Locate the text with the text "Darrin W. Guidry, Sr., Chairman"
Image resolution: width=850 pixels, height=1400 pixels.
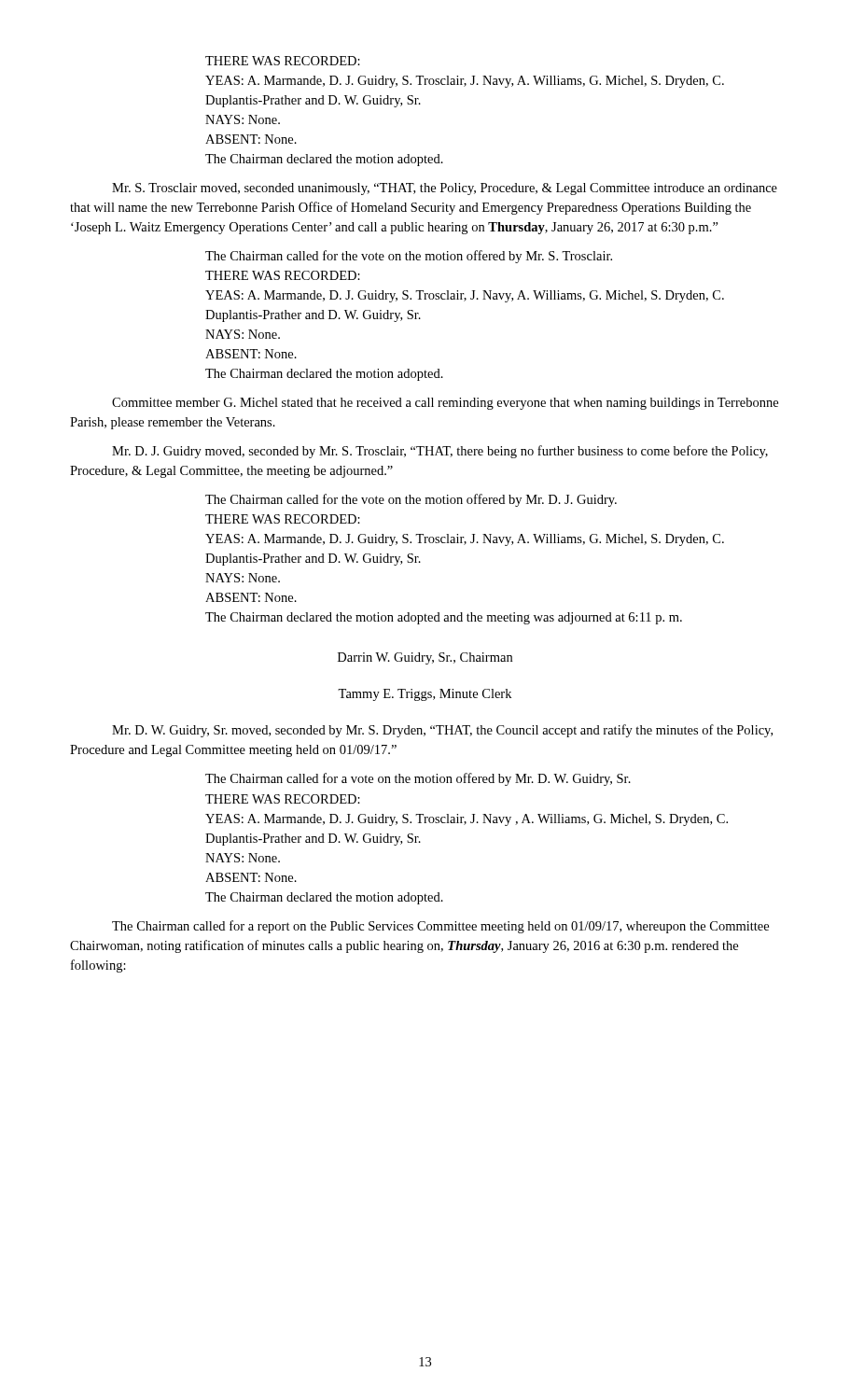425,658
